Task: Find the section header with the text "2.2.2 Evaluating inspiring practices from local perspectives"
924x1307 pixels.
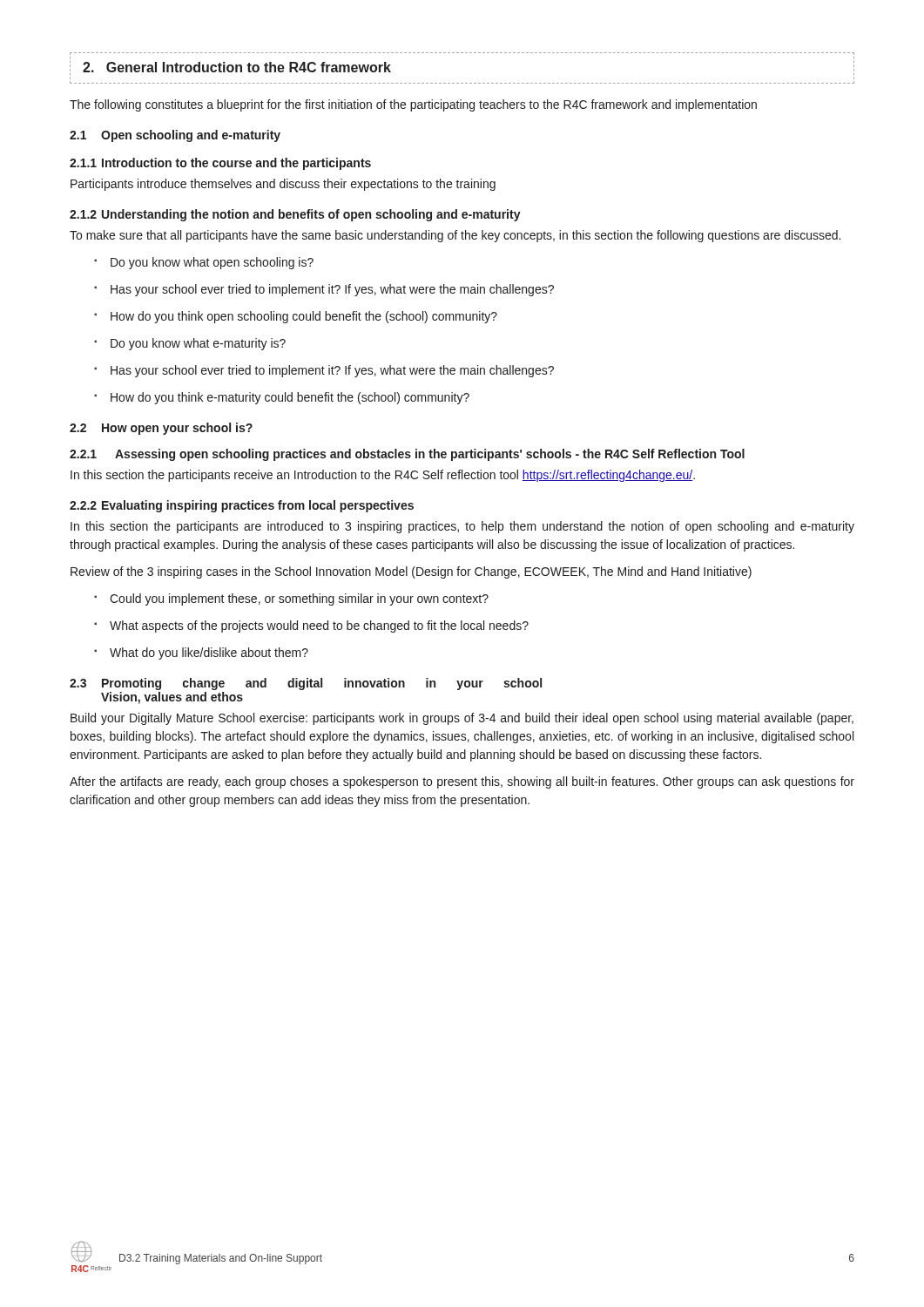Action: tap(242, 506)
